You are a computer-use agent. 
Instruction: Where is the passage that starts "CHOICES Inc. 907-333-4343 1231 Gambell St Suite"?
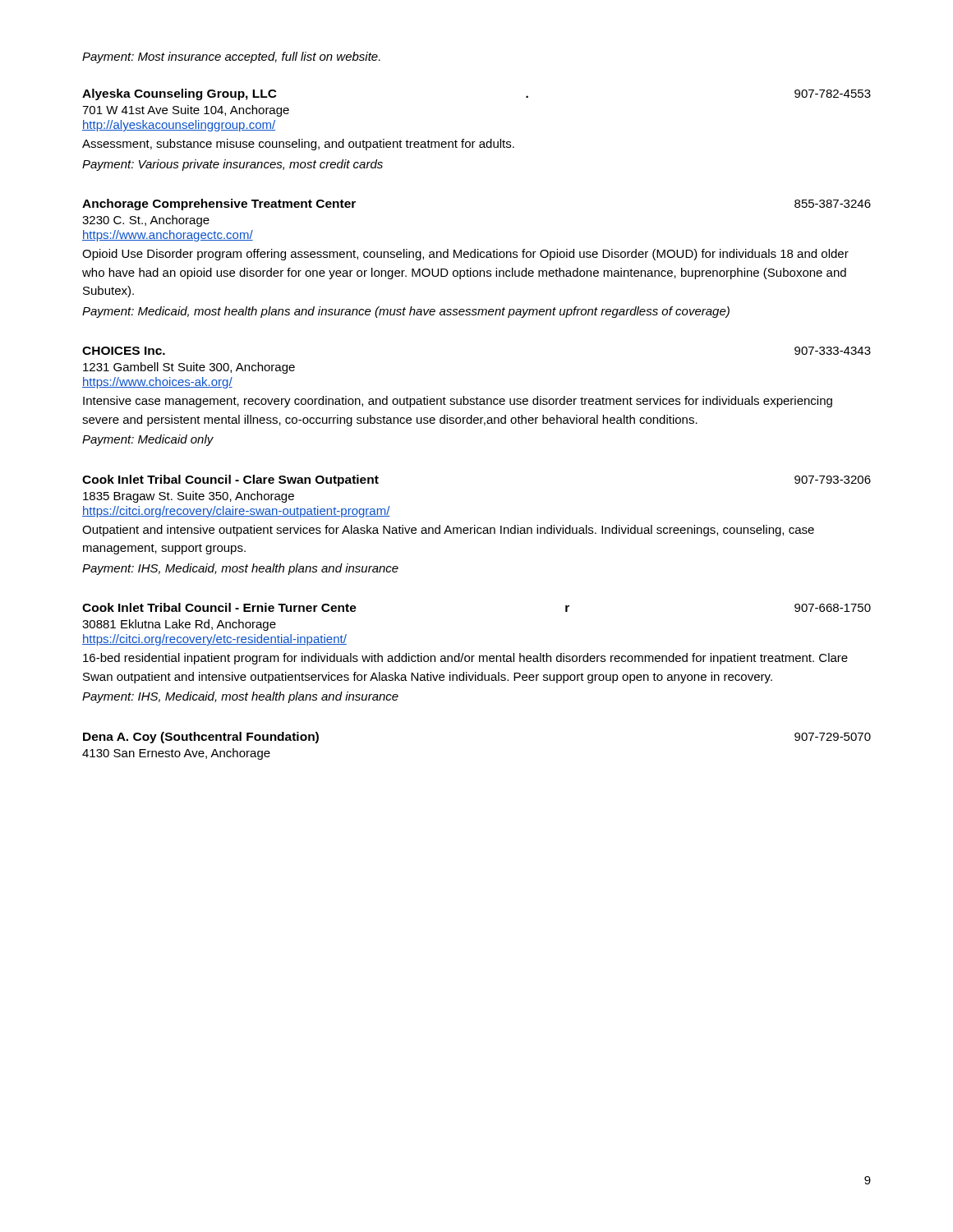[x=476, y=396]
